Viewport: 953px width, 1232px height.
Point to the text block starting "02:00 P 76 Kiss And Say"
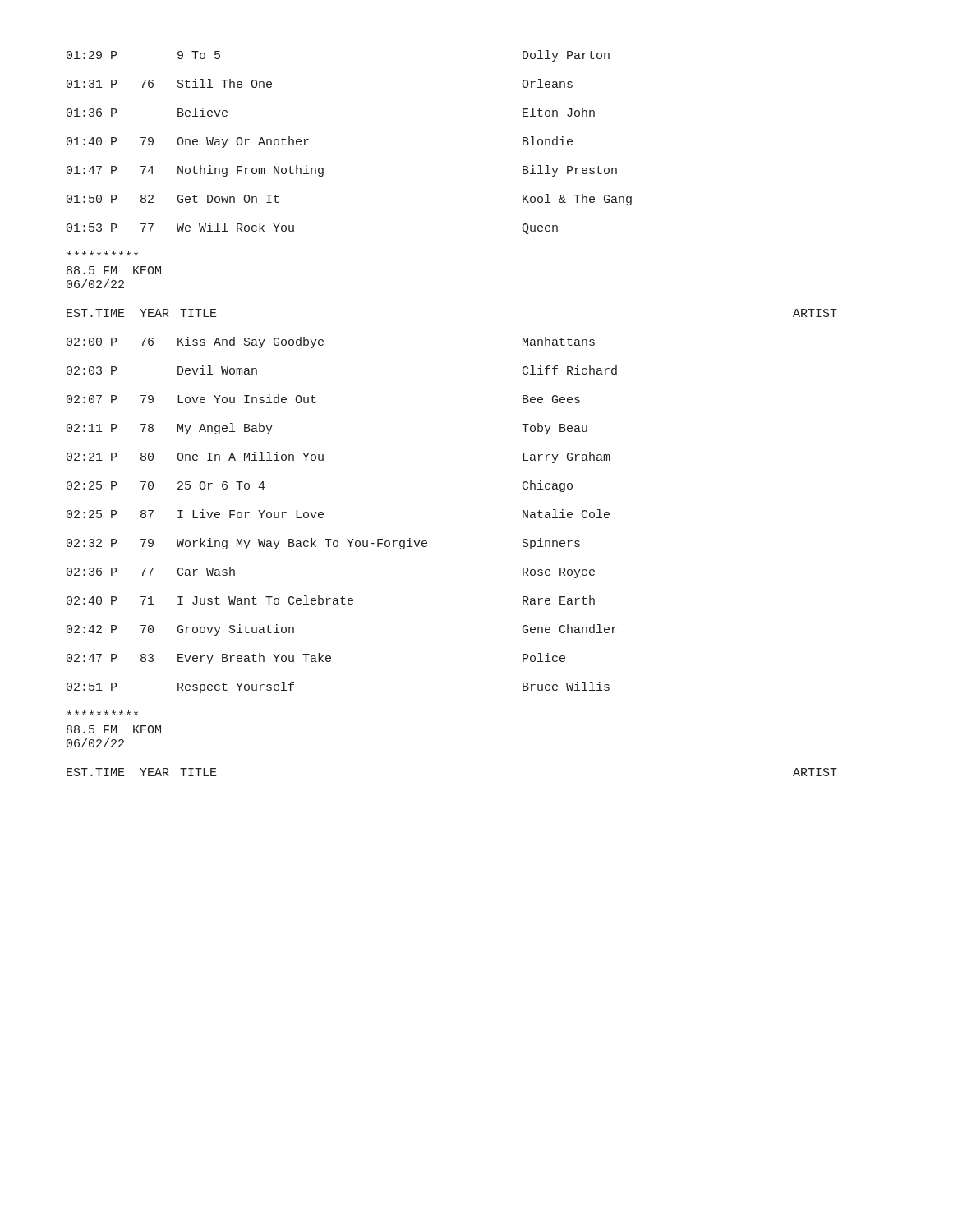coord(92,342)
